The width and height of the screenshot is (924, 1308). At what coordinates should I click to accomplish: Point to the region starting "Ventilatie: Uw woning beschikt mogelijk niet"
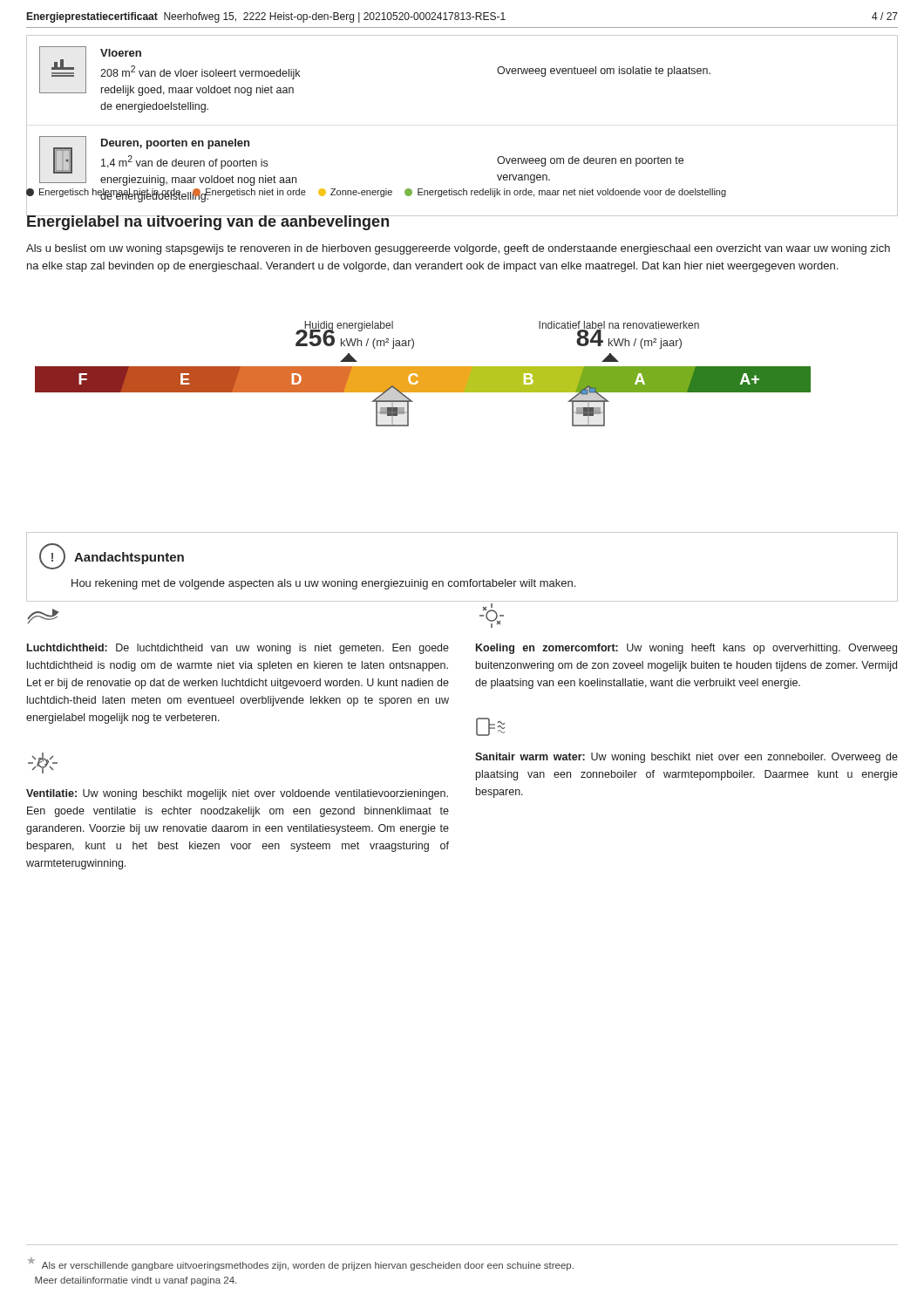pyautogui.click(x=238, y=811)
